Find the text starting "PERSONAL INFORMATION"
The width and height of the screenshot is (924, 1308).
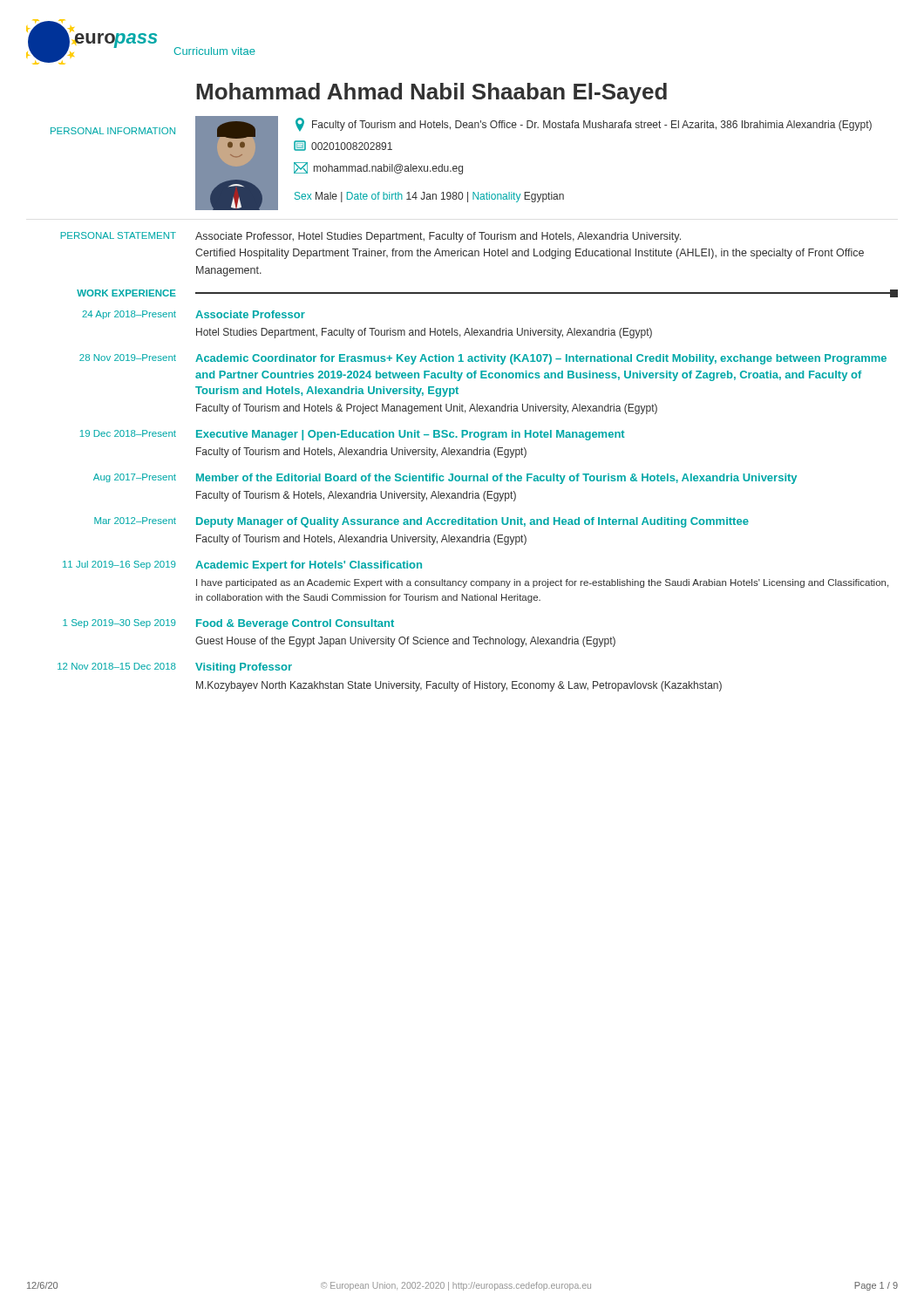[x=113, y=131]
